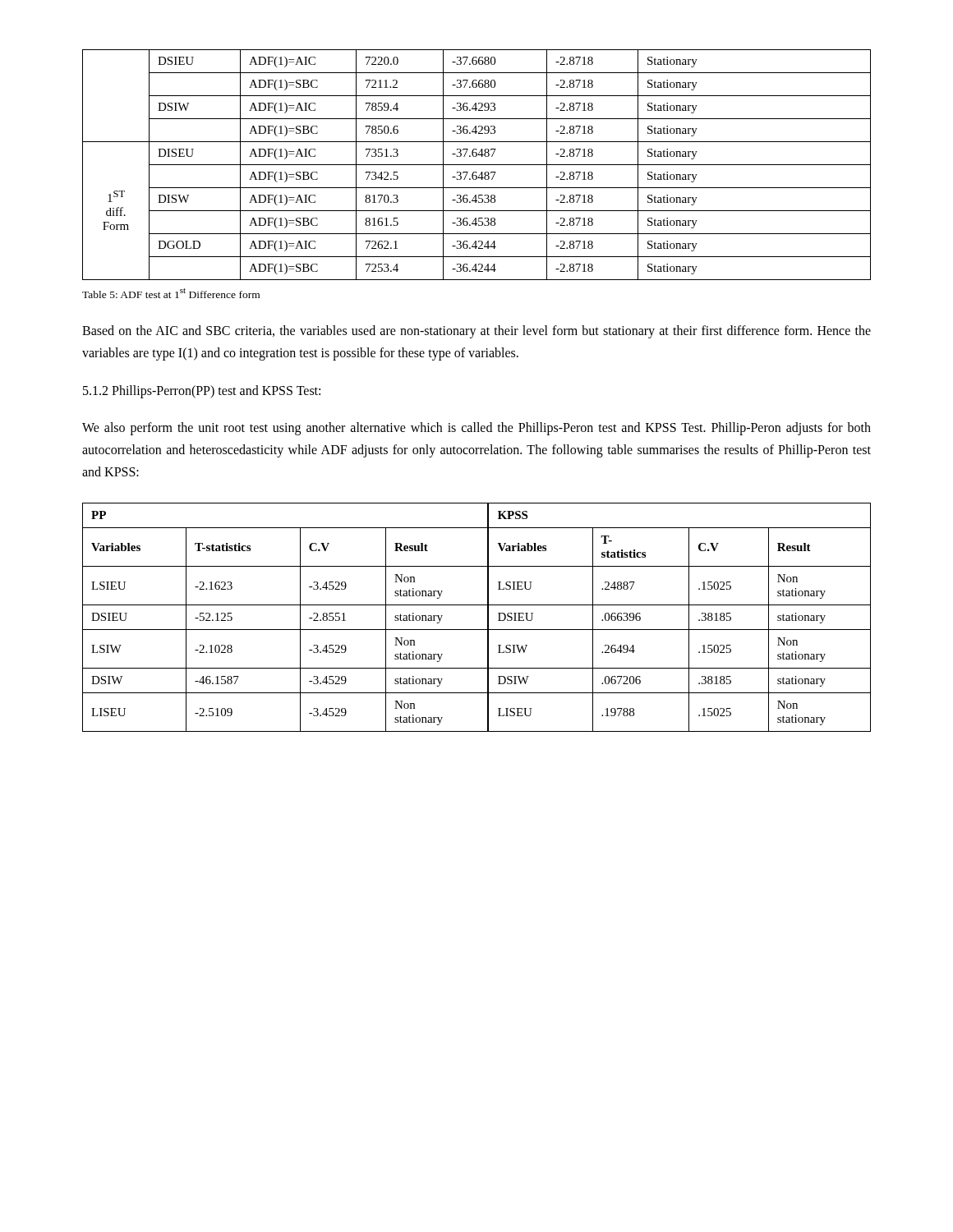Click on the block starting "Table 5: ADF test at 1st Difference form"
This screenshot has width=953, height=1232.
tap(171, 293)
